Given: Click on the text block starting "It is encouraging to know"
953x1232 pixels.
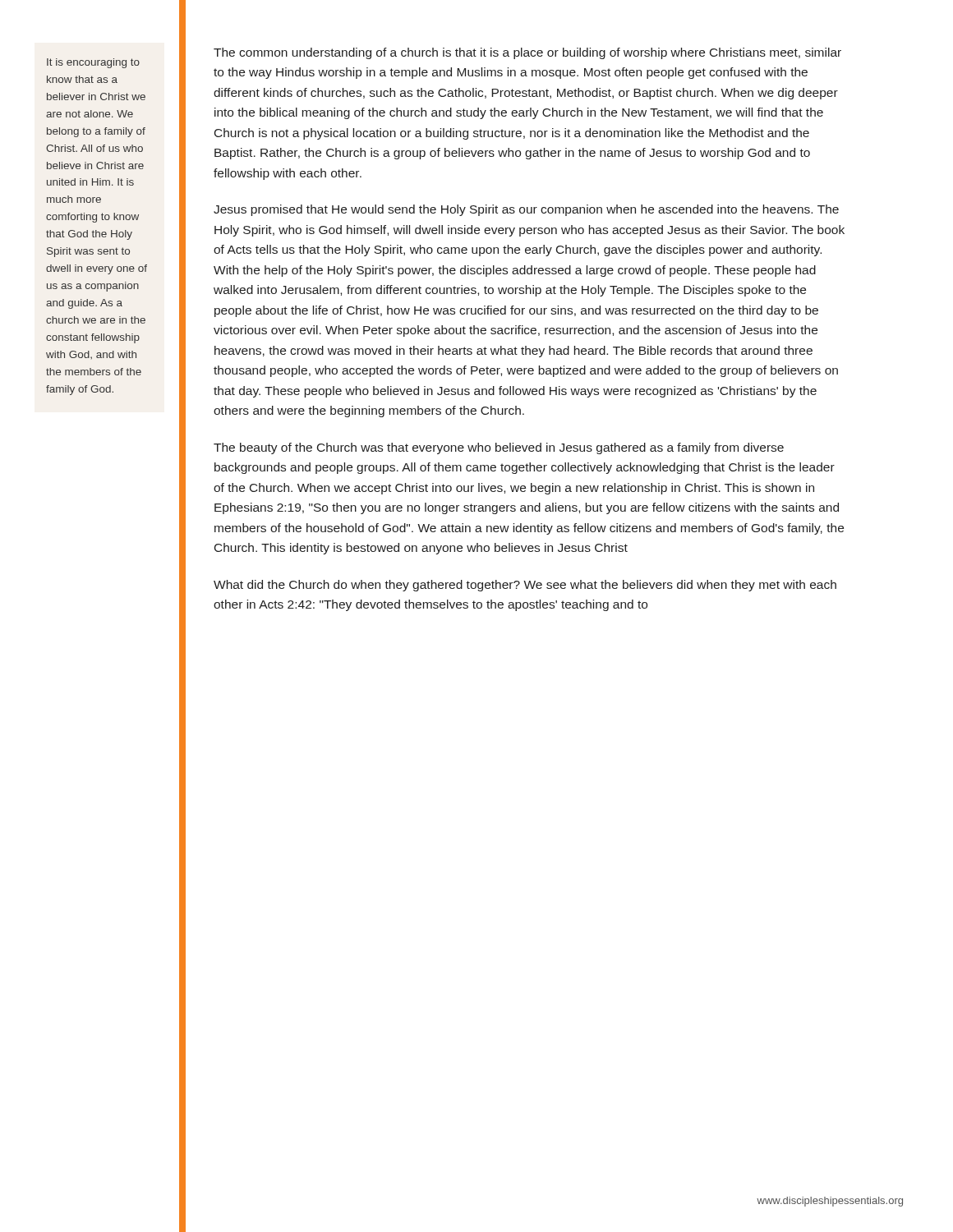Looking at the screenshot, I should [x=99, y=226].
